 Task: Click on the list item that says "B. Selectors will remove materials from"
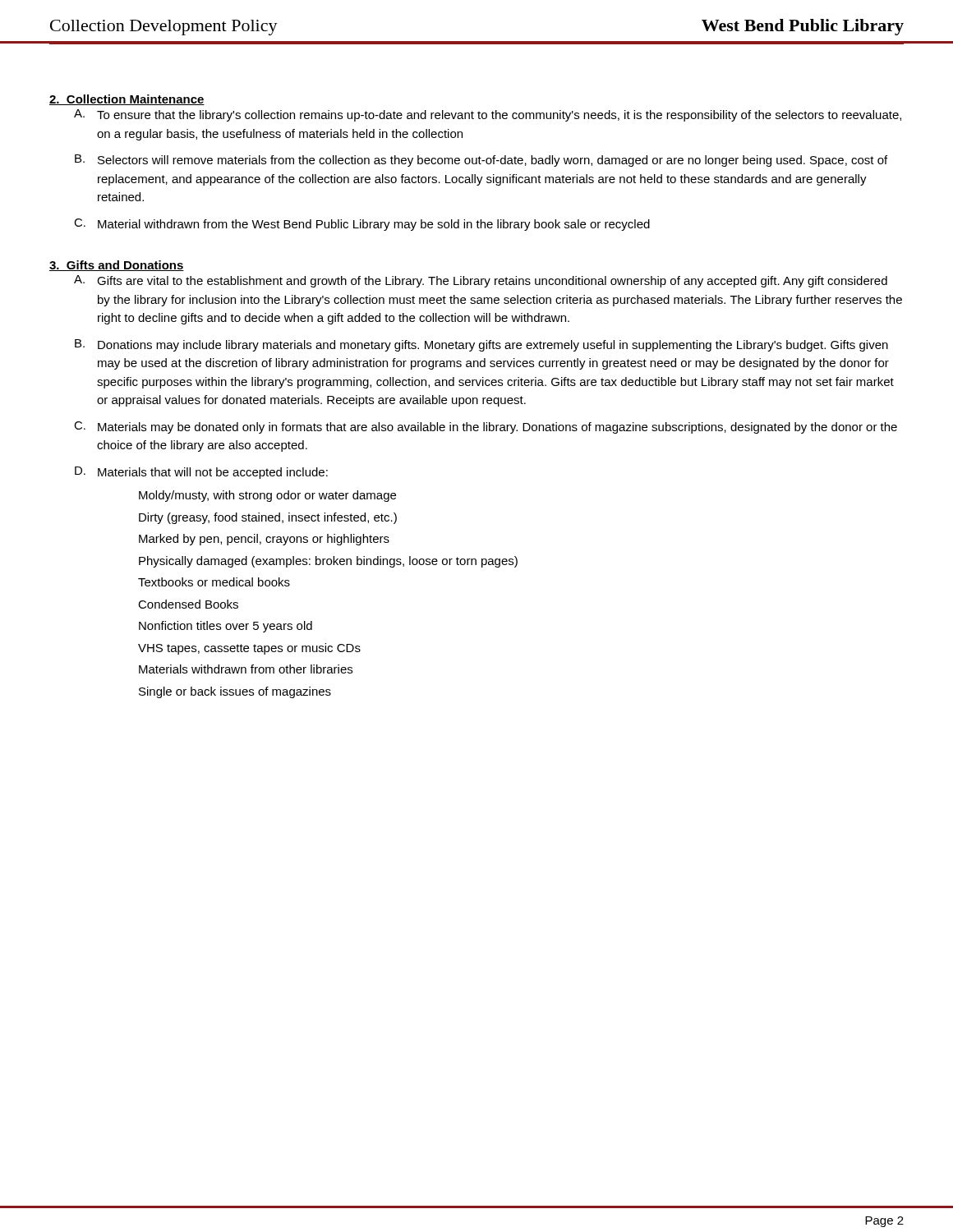pyautogui.click(x=489, y=179)
